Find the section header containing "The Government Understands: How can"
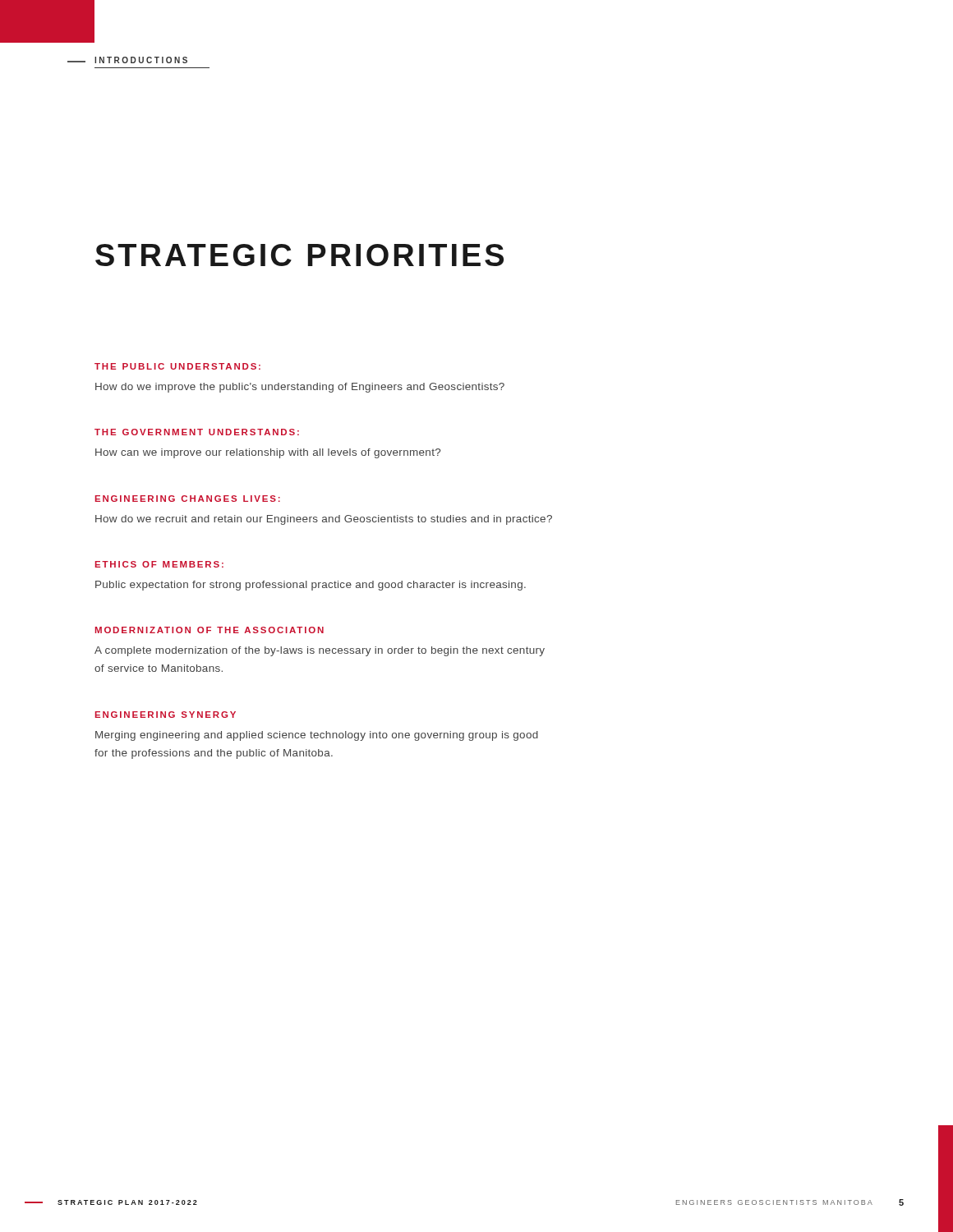This screenshot has width=953, height=1232. coord(324,445)
